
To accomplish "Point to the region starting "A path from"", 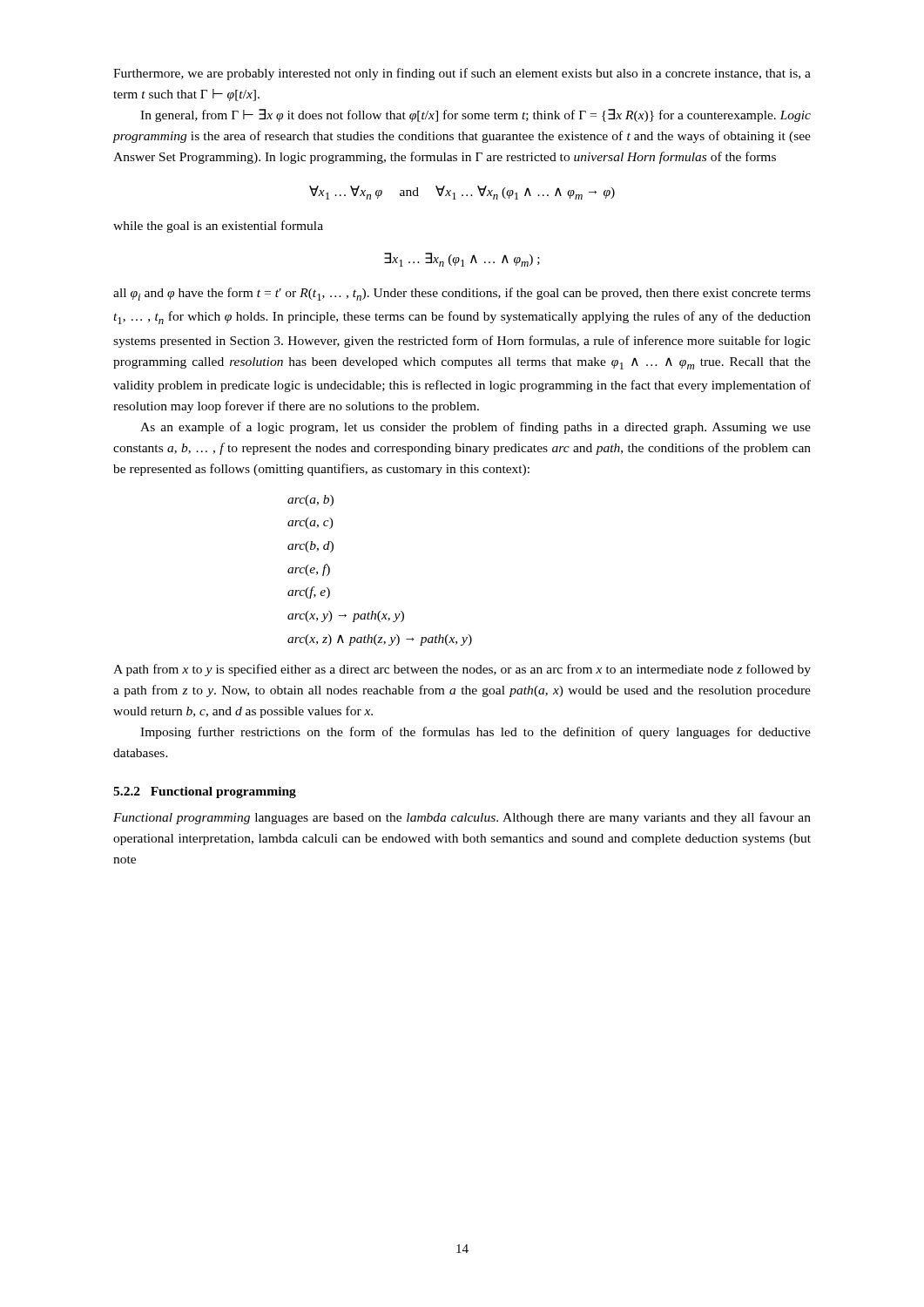I will 462,690.
